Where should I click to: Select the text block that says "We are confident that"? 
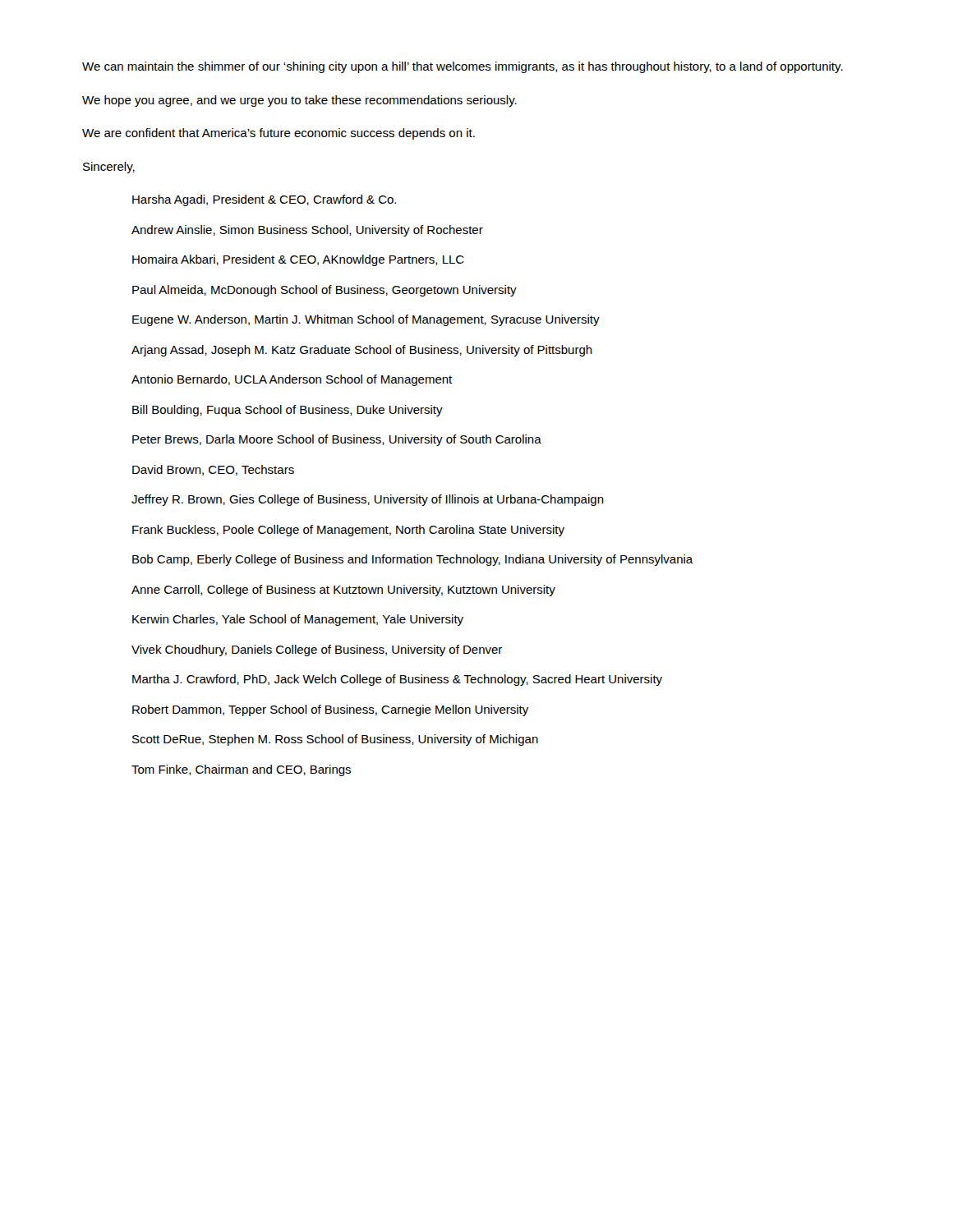coord(279,133)
